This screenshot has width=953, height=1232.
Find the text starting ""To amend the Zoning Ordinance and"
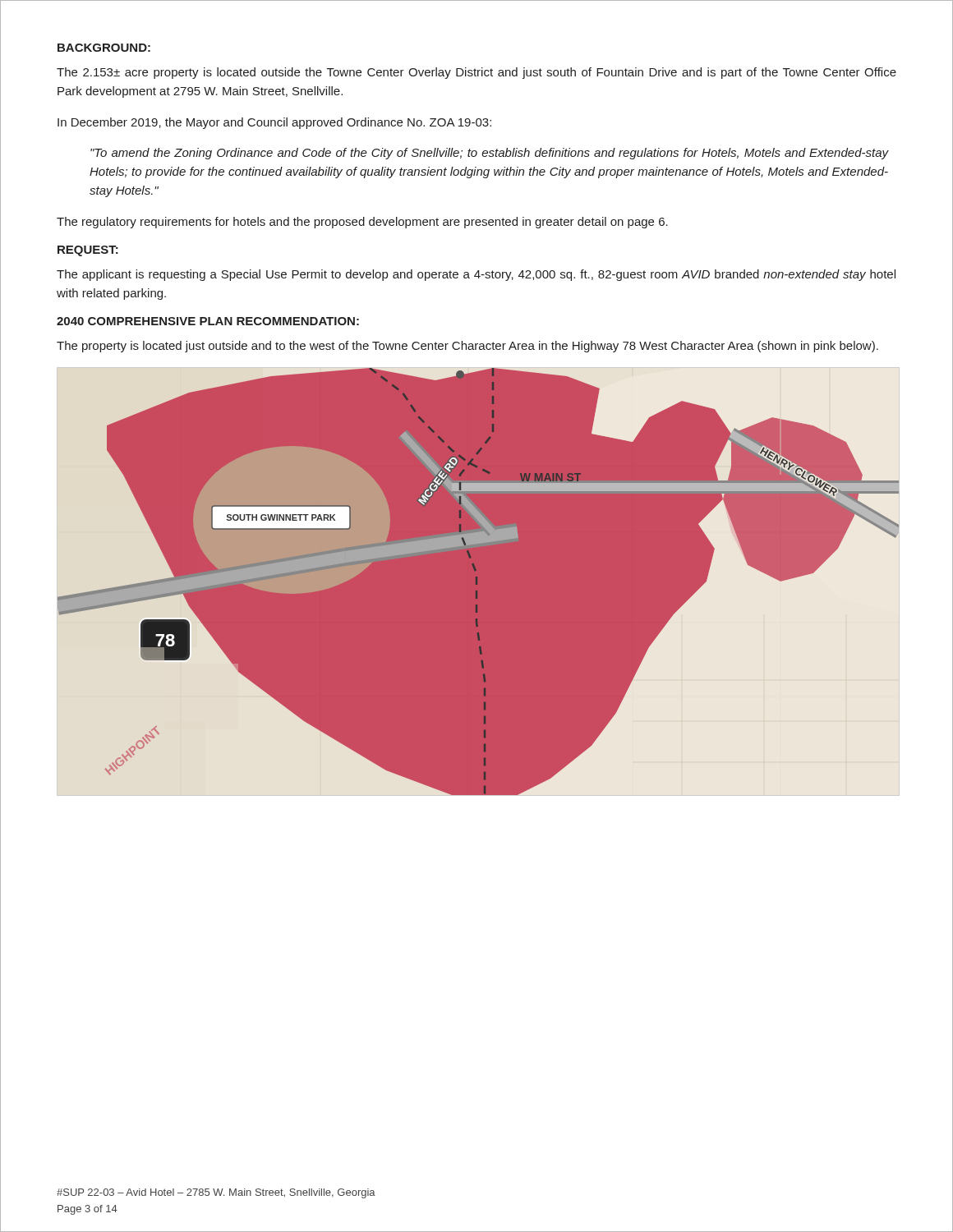(489, 171)
